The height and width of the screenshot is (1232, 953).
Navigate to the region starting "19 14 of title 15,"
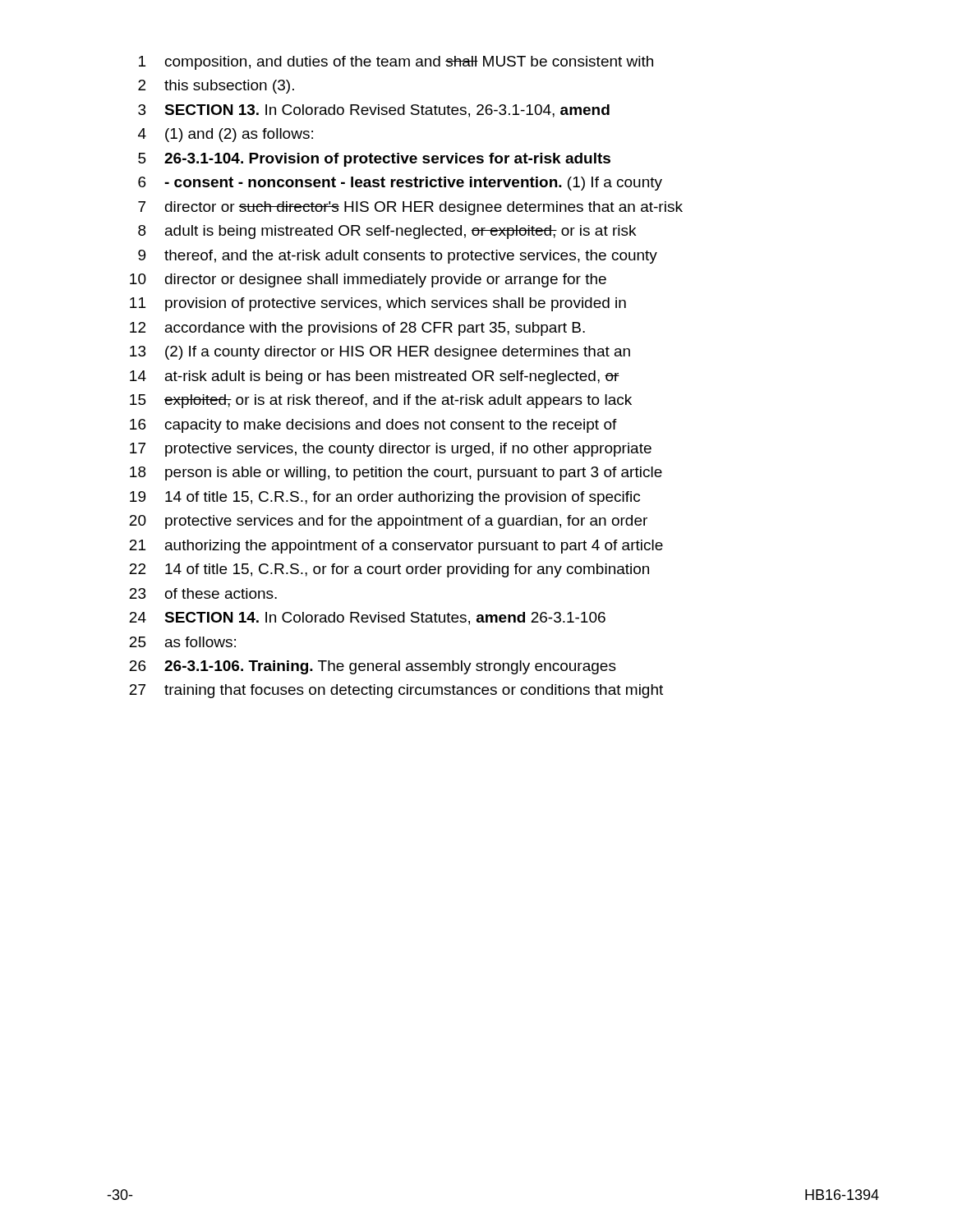pyautogui.click(x=493, y=497)
